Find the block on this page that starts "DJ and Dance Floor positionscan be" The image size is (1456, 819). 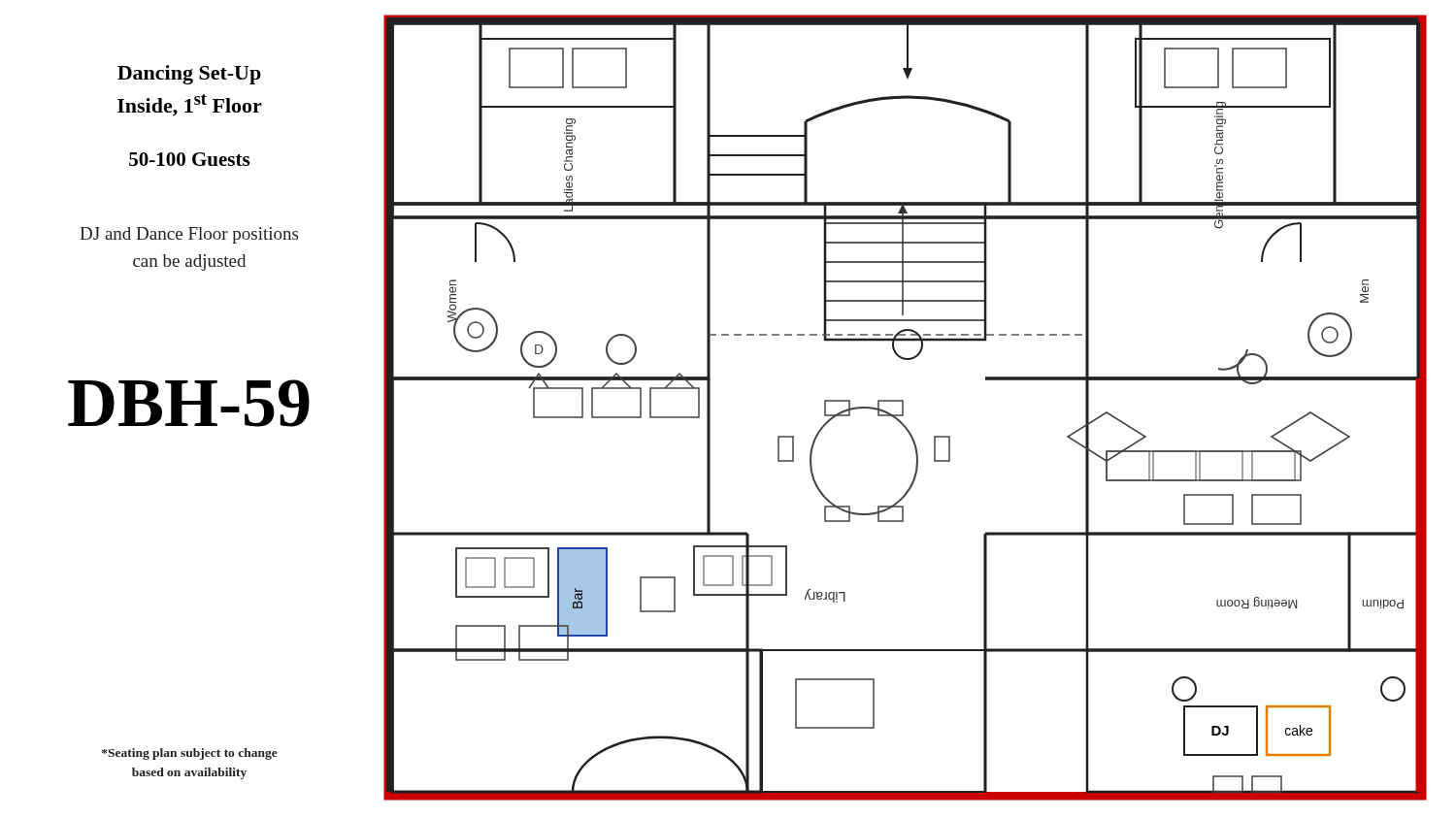pyautogui.click(x=189, y=247)
